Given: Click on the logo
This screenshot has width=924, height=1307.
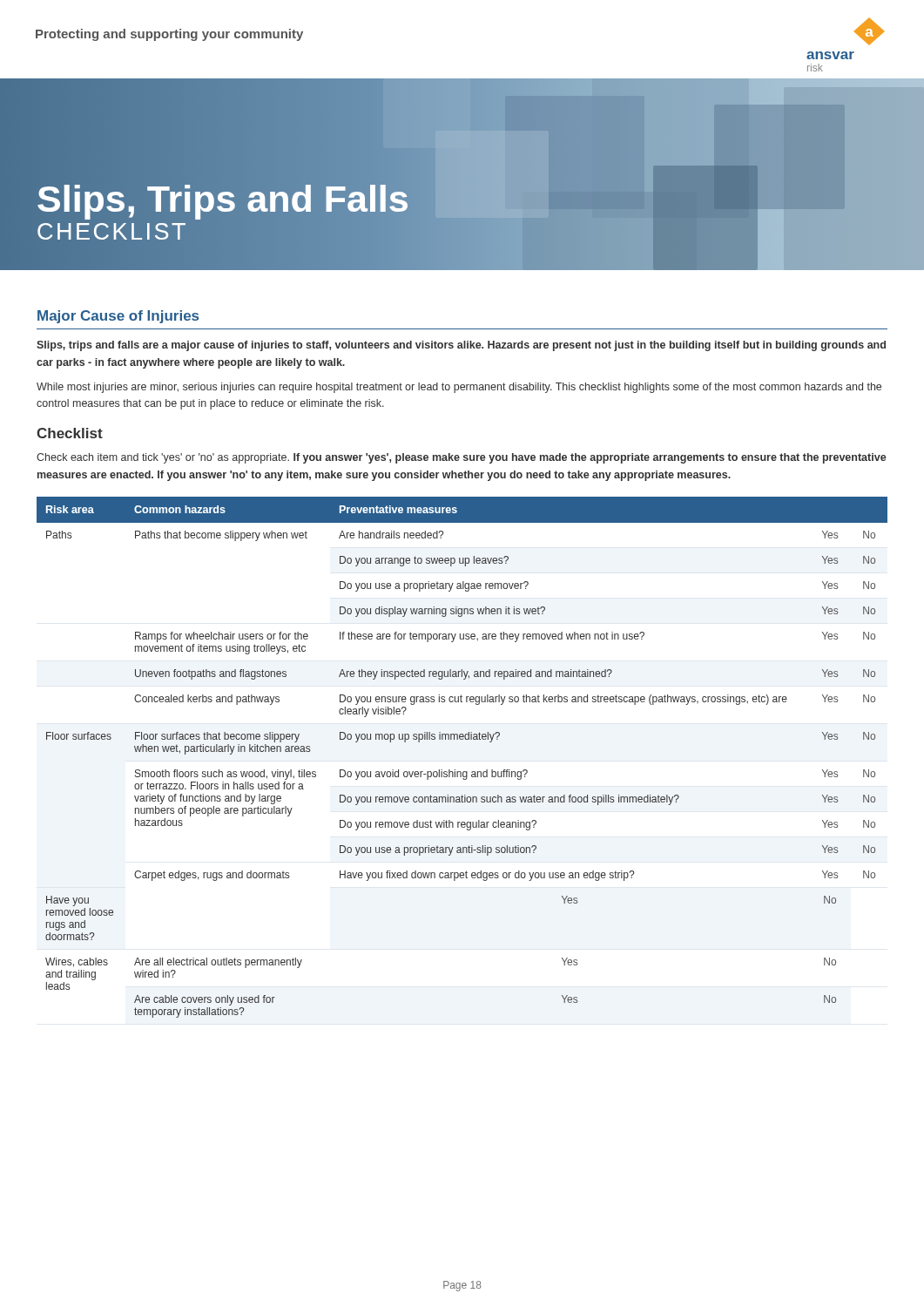Looking at the screenshot, I should [848, 45].
